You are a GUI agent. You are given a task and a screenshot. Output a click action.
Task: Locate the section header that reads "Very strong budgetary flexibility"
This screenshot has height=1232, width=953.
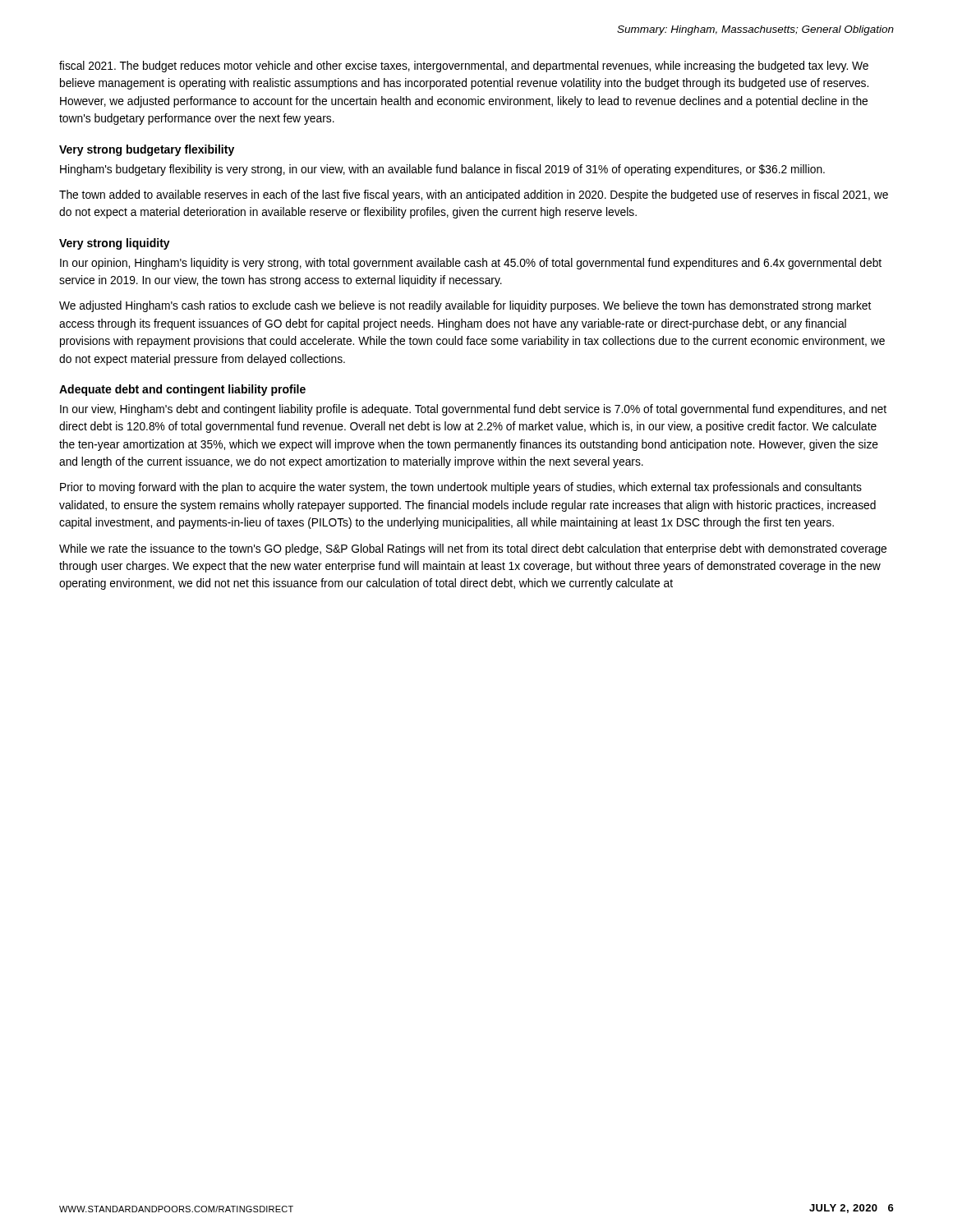pyautogui.click(x=147, y=149)
